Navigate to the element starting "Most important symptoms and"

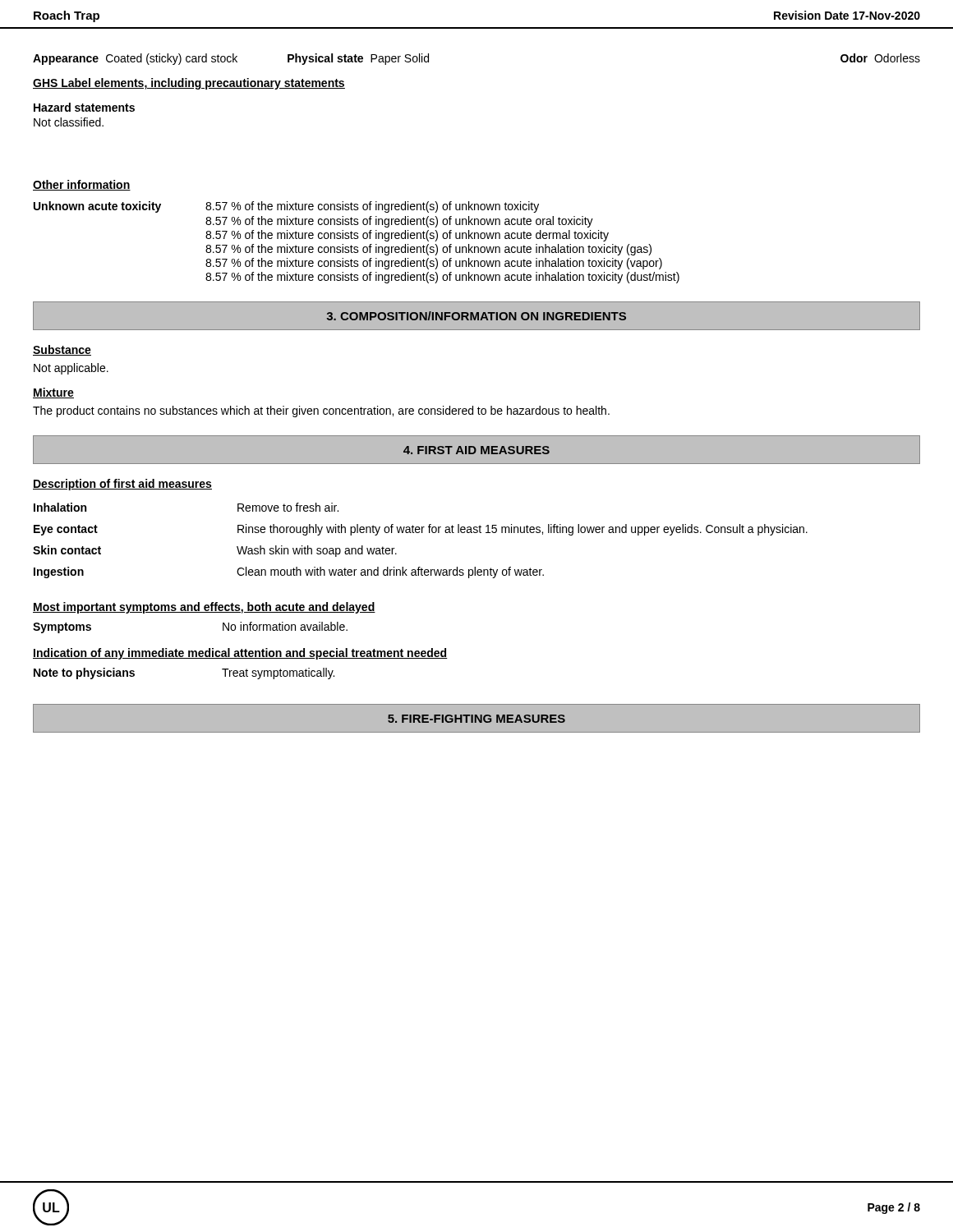click(204, 607)
